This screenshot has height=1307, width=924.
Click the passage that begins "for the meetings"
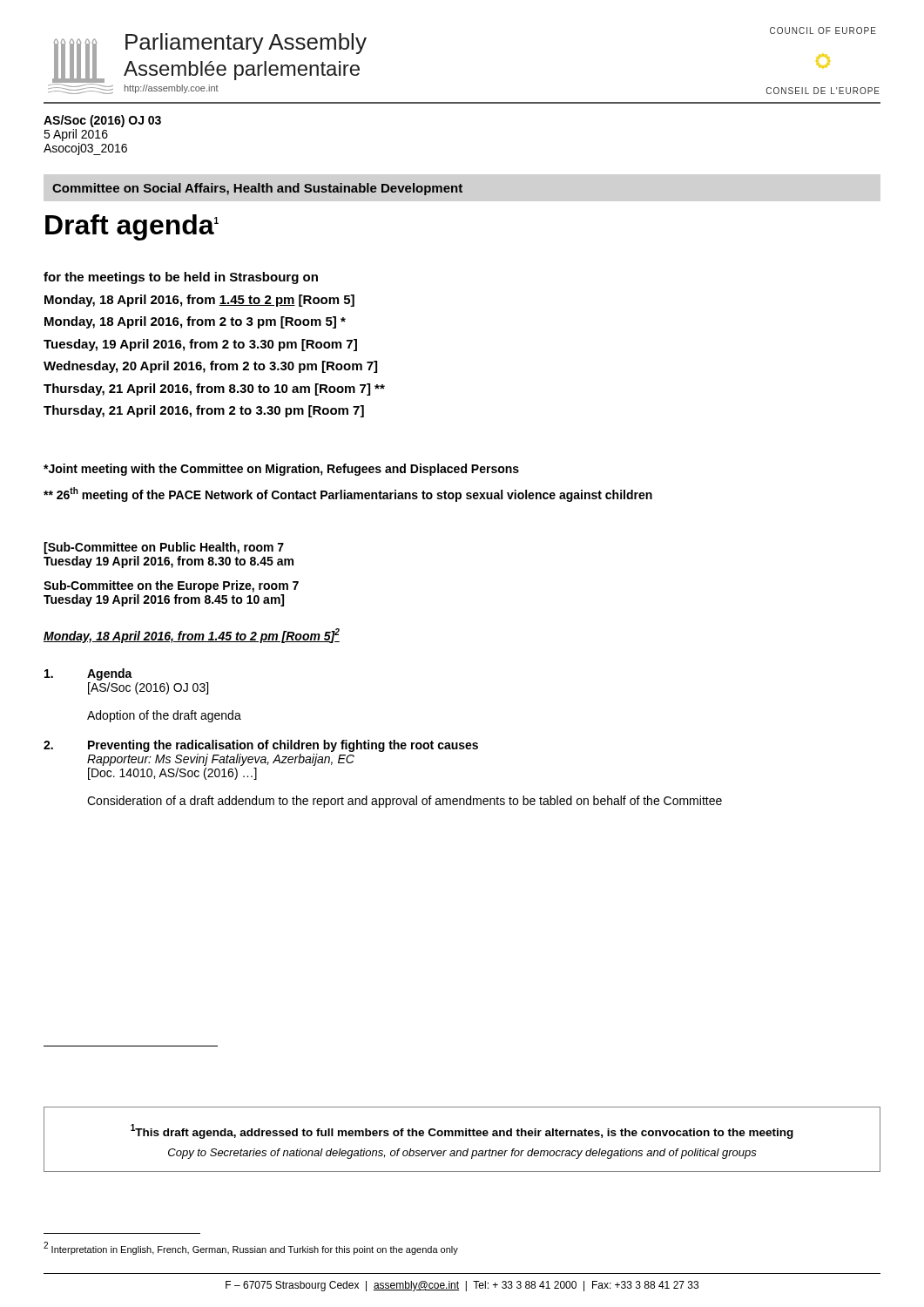(181, 278)
